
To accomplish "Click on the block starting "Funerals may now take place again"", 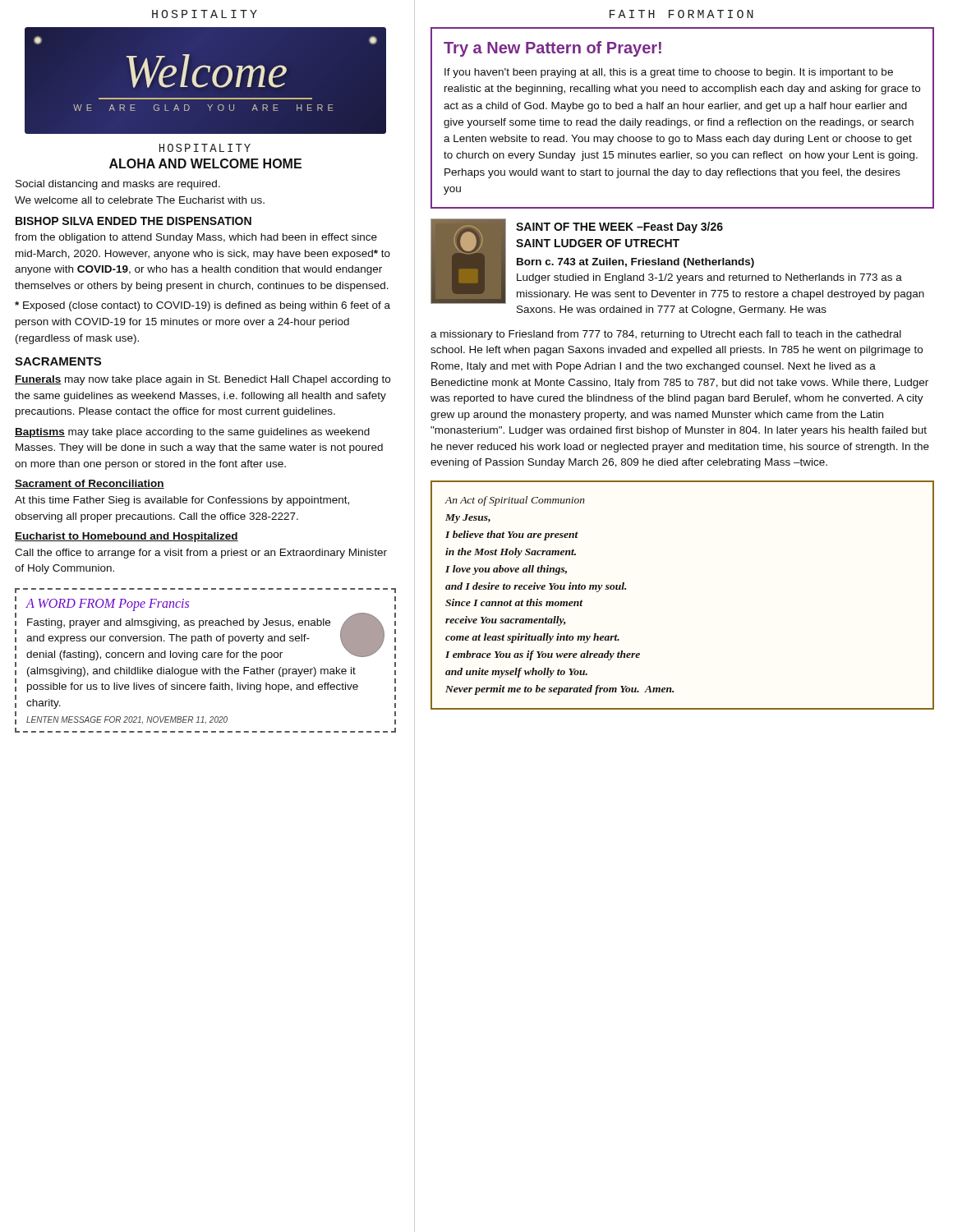I will coord(203,395).
